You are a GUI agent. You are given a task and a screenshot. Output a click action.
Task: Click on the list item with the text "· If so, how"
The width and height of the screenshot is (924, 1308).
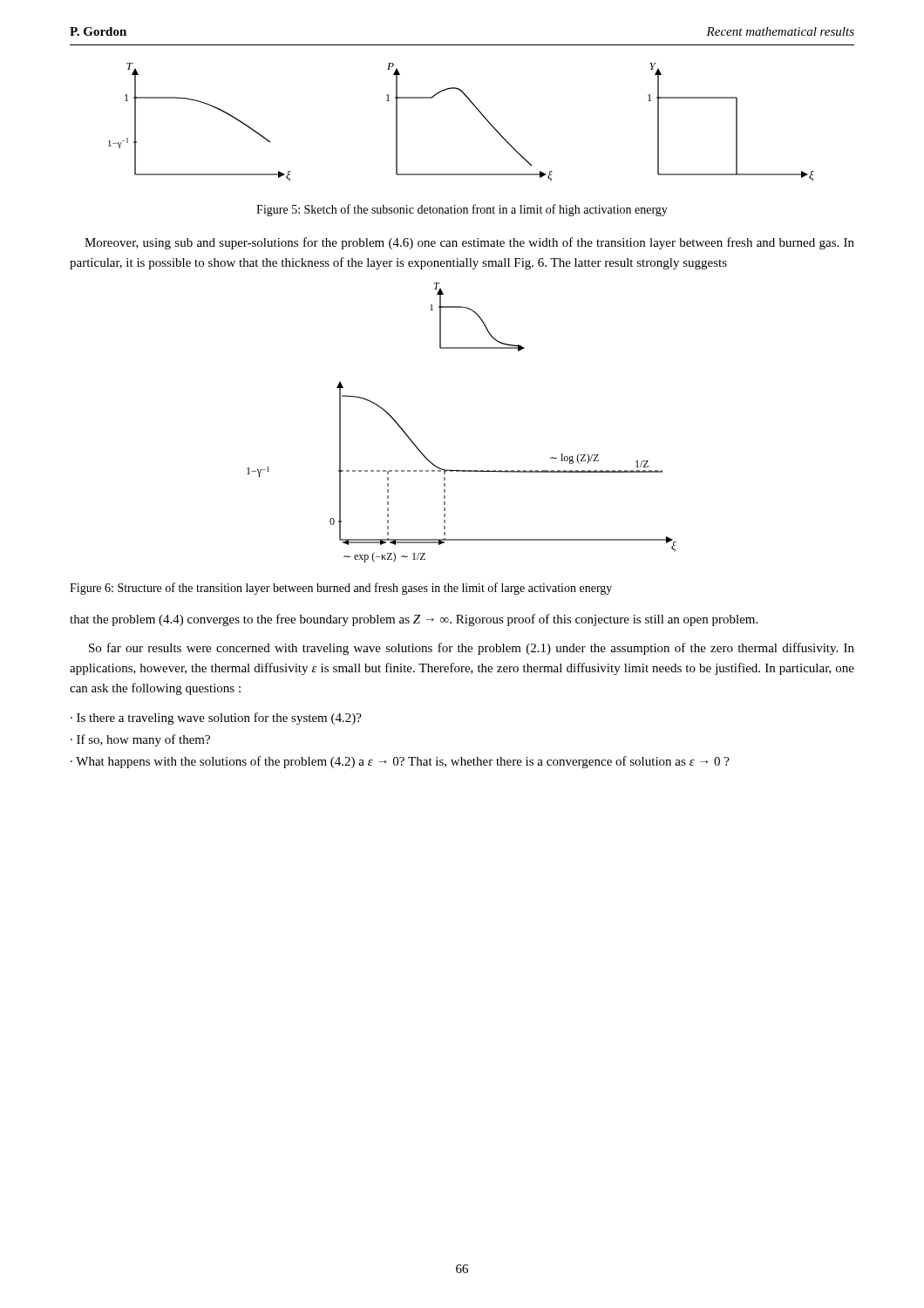[x=140, y=739]
